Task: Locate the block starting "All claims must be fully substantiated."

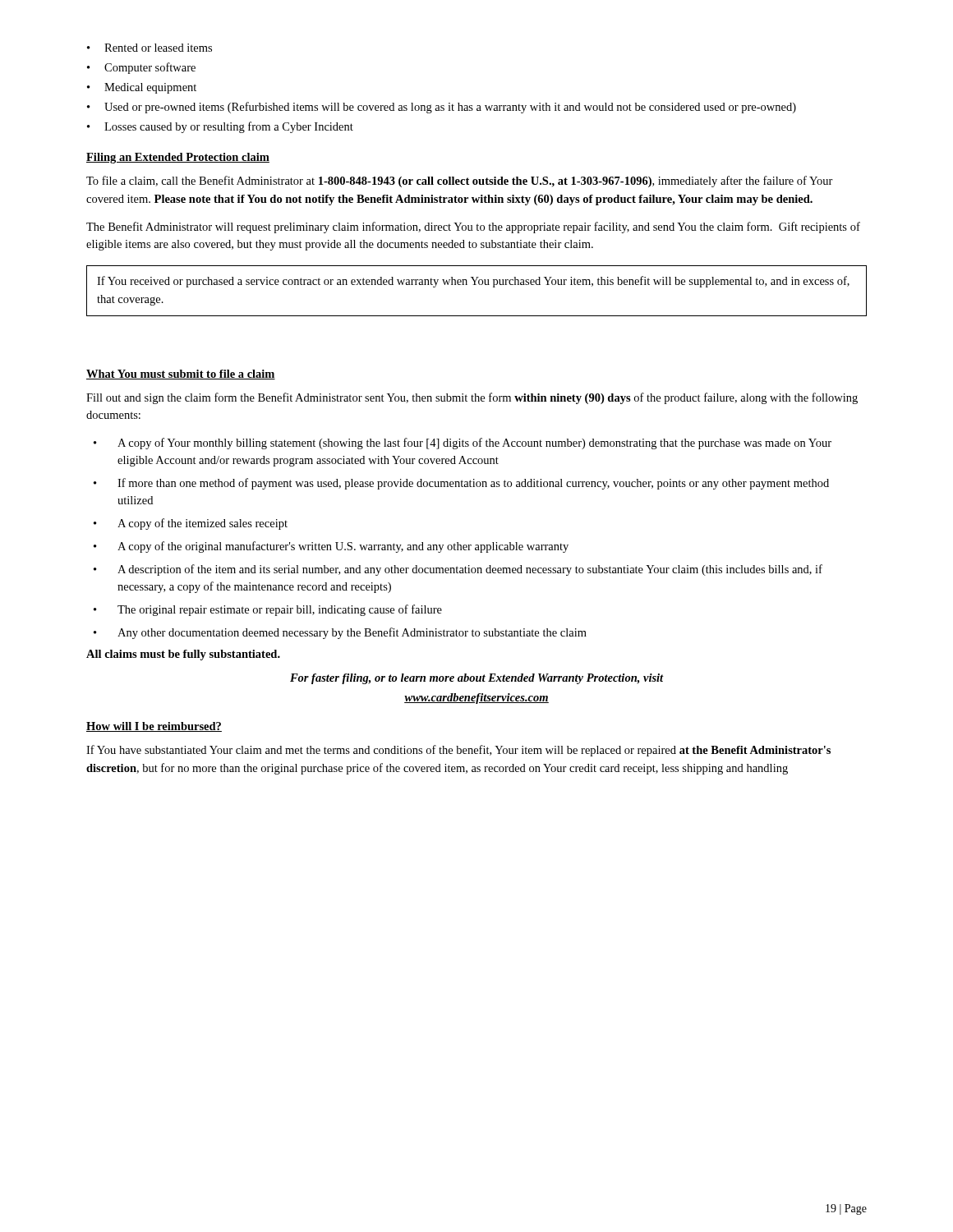Action: (x=183, y=654)
